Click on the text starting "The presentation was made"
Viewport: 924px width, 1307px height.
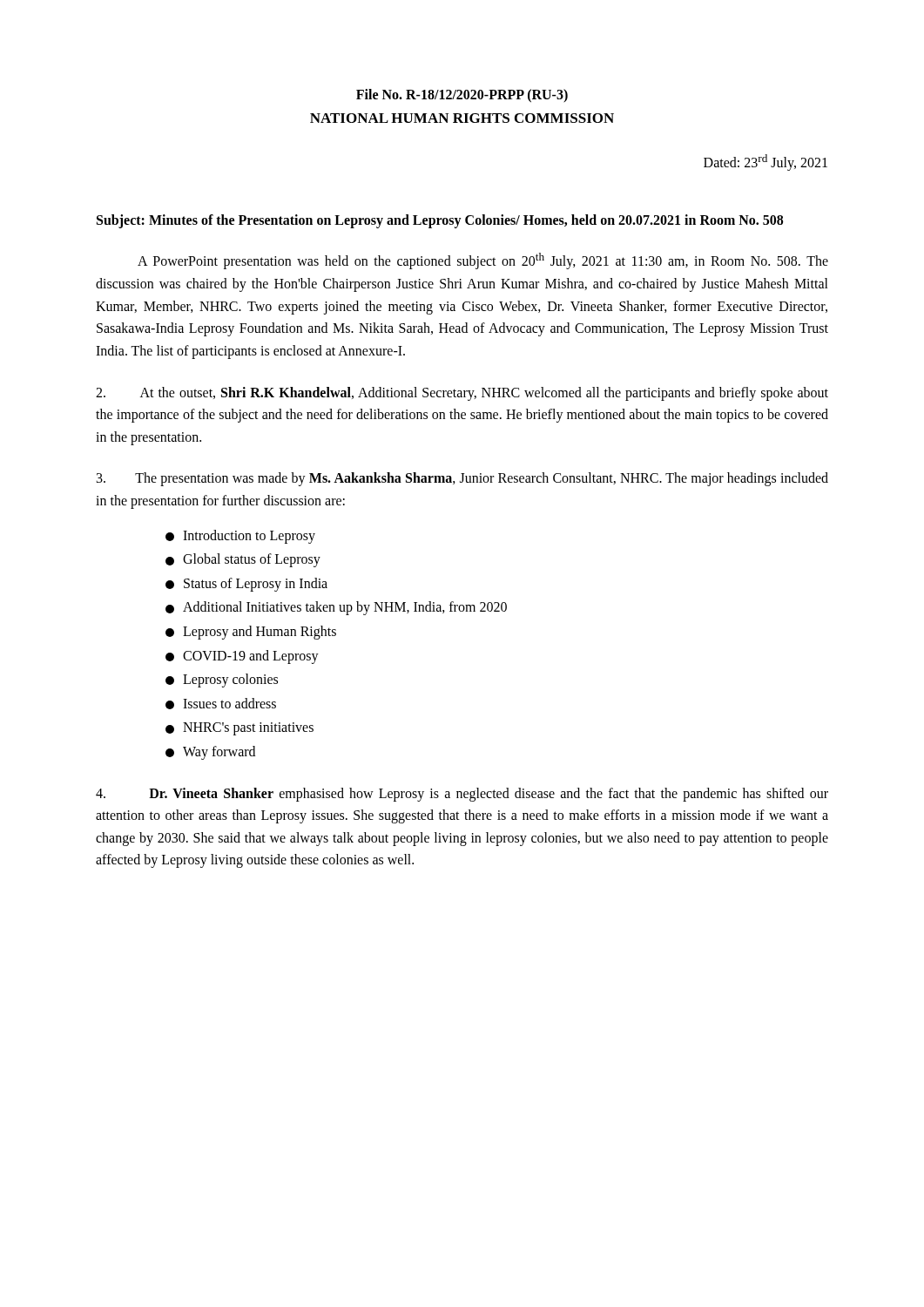click(462, 489)
